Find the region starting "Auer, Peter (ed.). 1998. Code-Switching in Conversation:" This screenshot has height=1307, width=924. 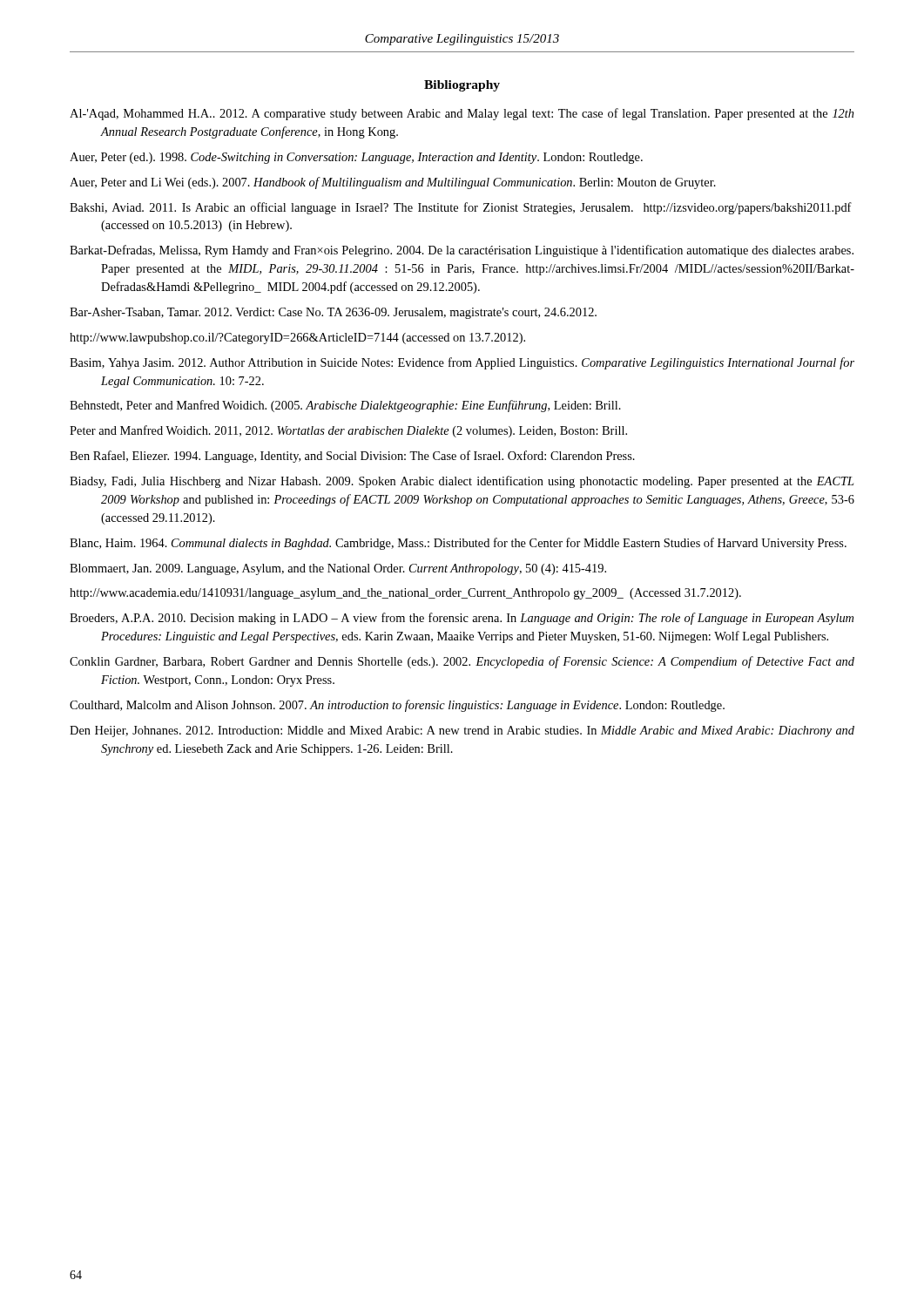coord(356,157)
